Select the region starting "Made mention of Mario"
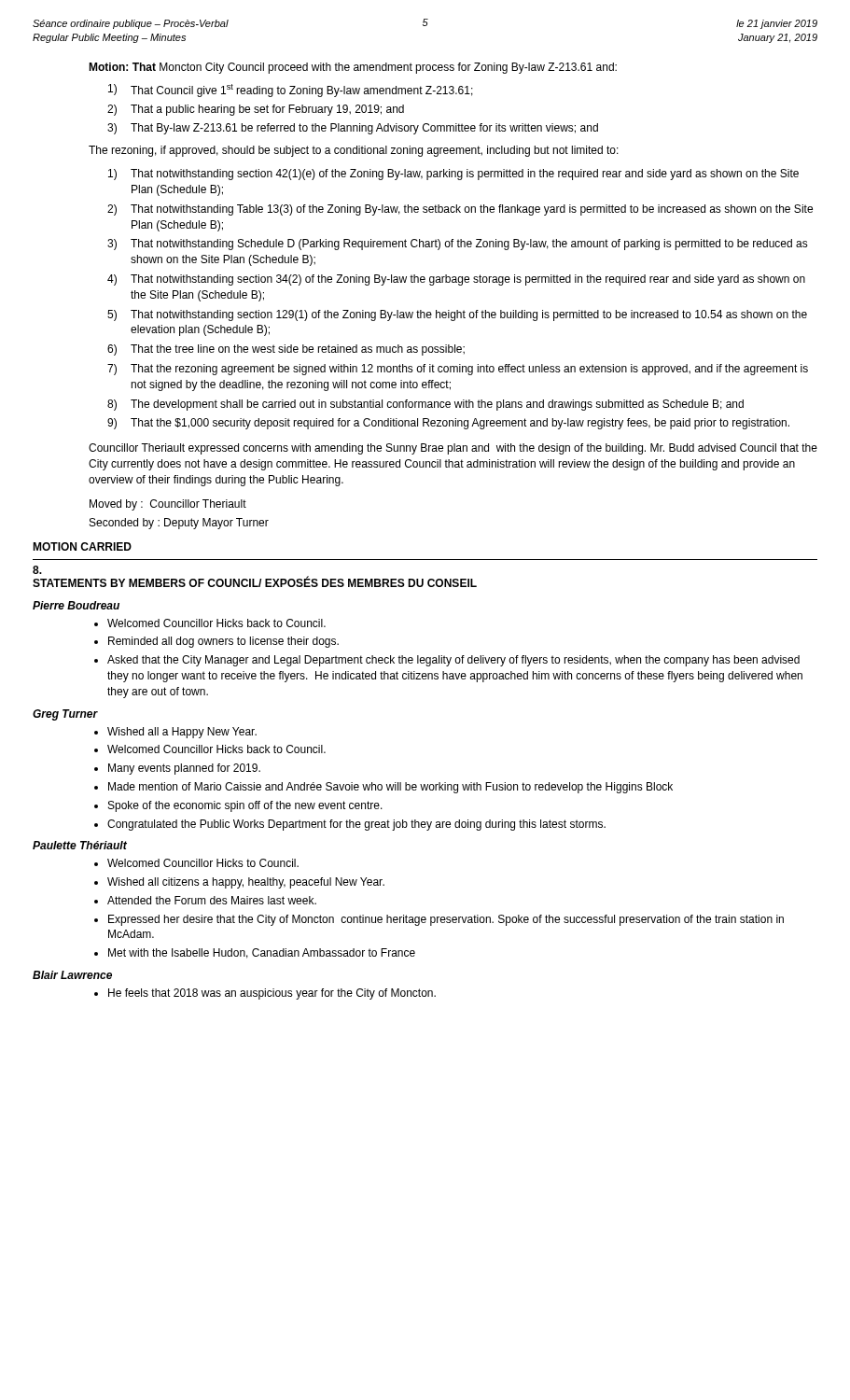850x1400 pixels. [390, 787]
